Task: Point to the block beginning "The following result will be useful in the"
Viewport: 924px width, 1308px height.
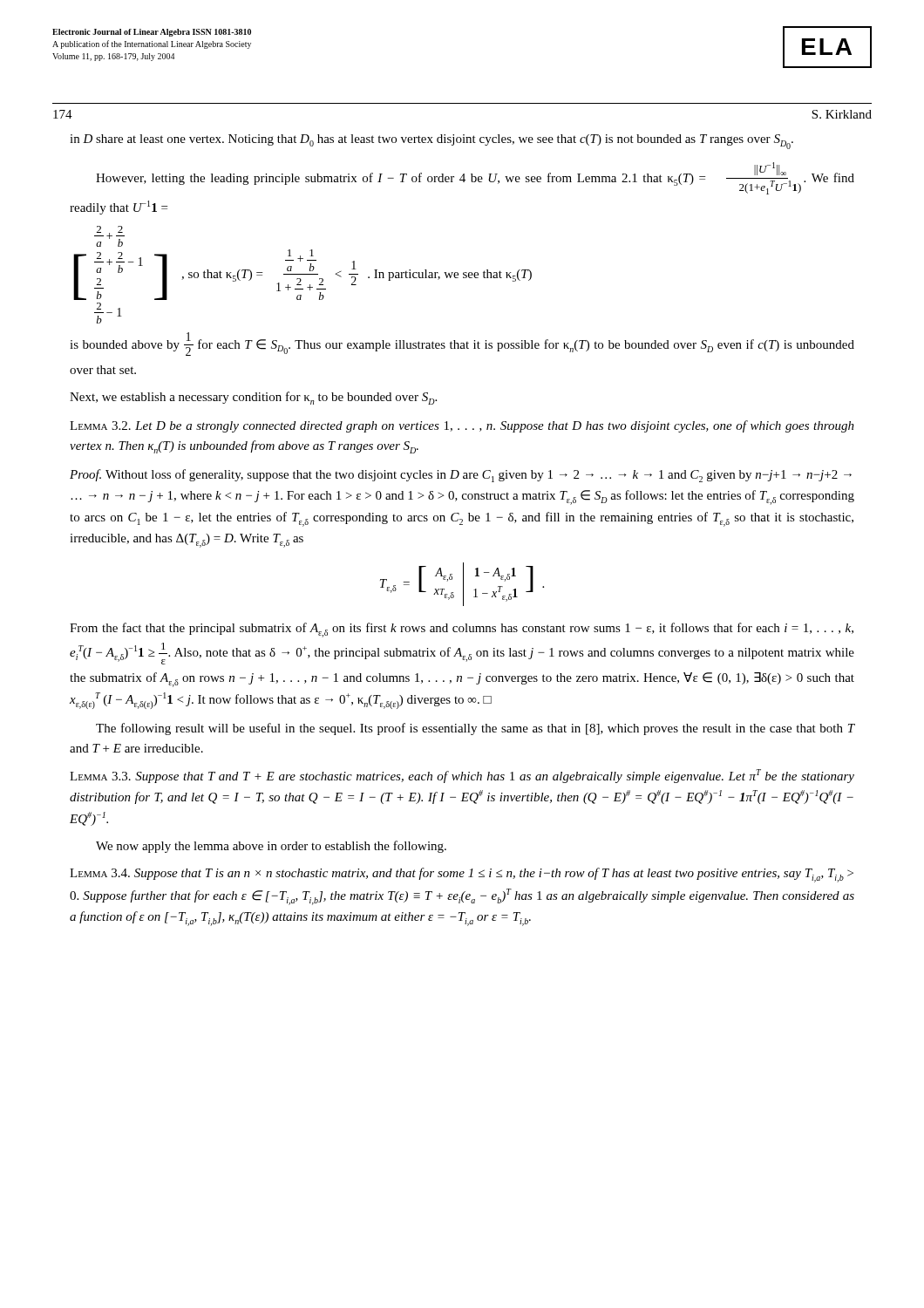Action: coord(462,738)
